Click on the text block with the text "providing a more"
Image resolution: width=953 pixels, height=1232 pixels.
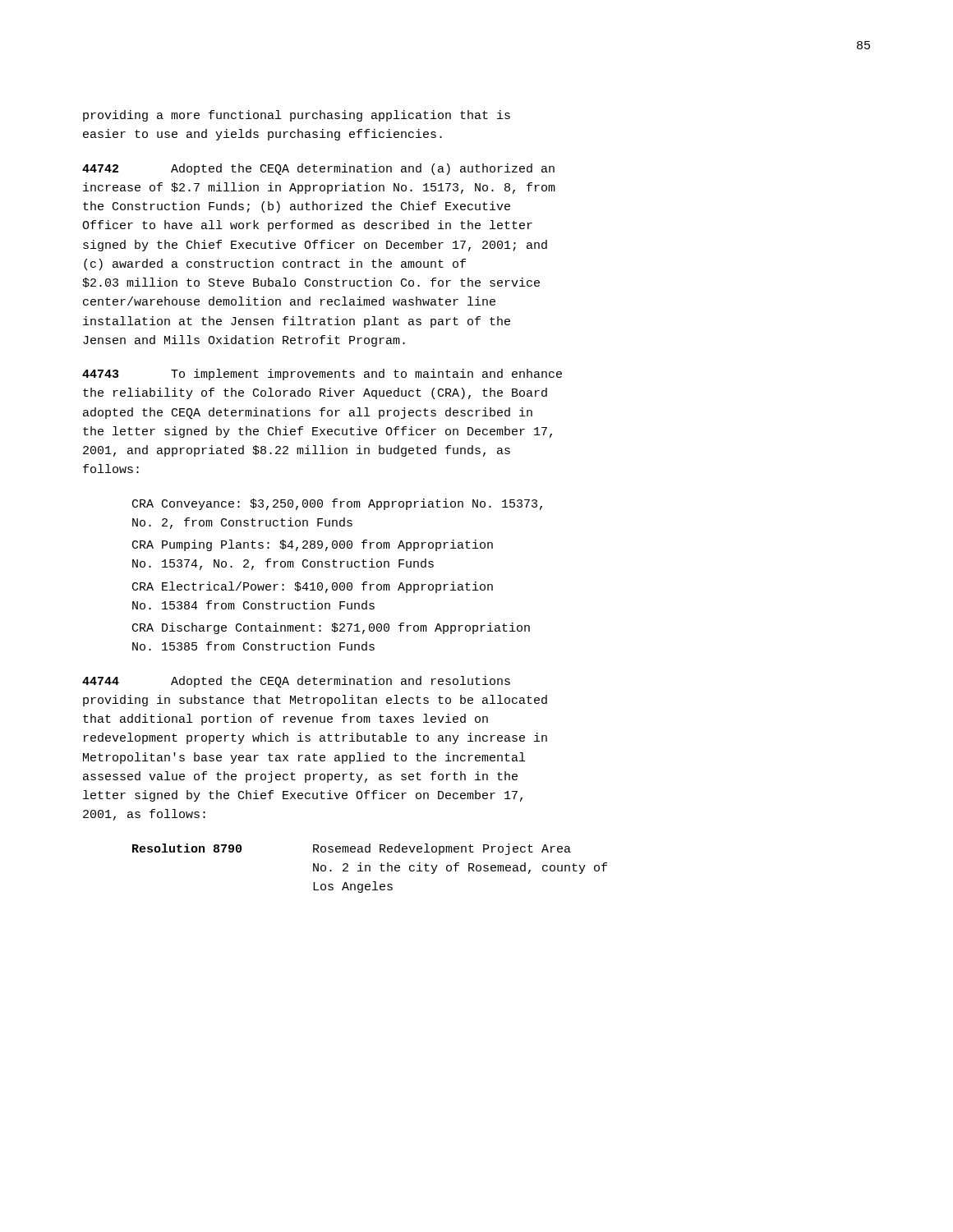pyautogui.click(x=297, y=126)
